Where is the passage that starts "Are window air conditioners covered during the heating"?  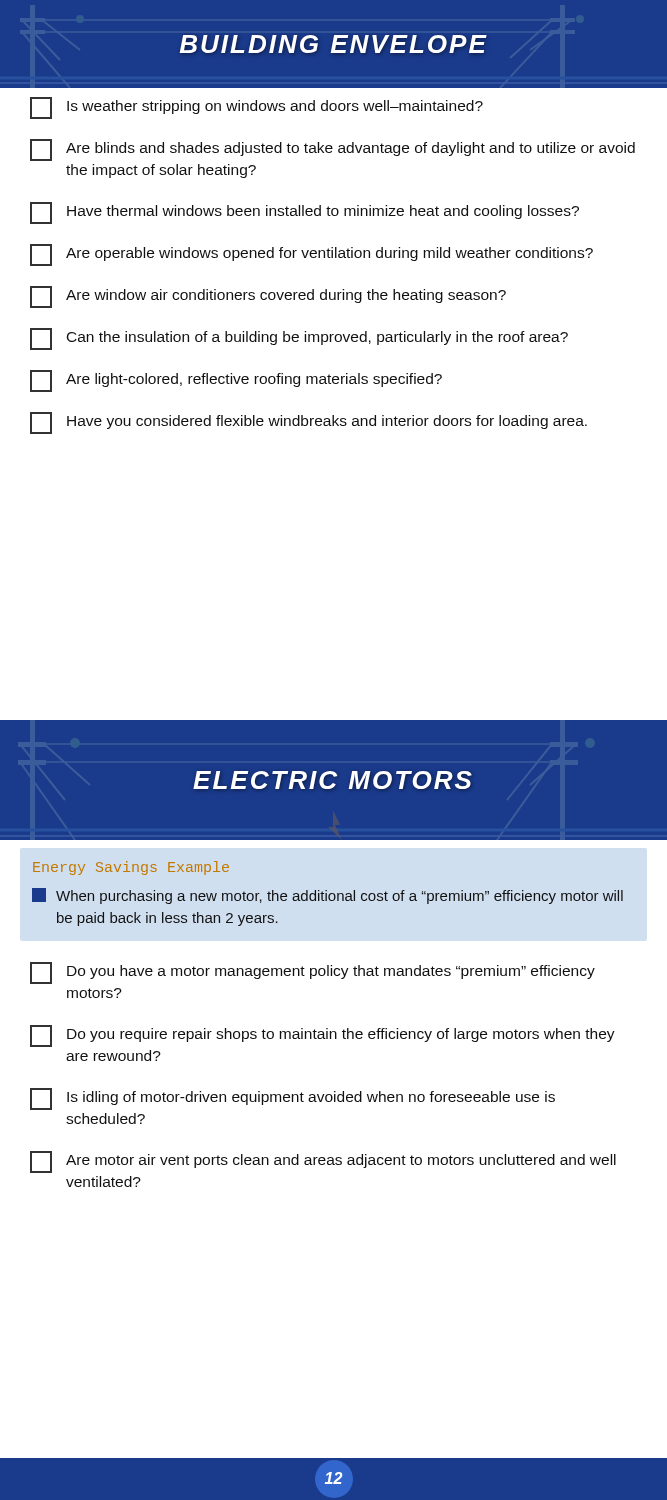tap(268, 296)
